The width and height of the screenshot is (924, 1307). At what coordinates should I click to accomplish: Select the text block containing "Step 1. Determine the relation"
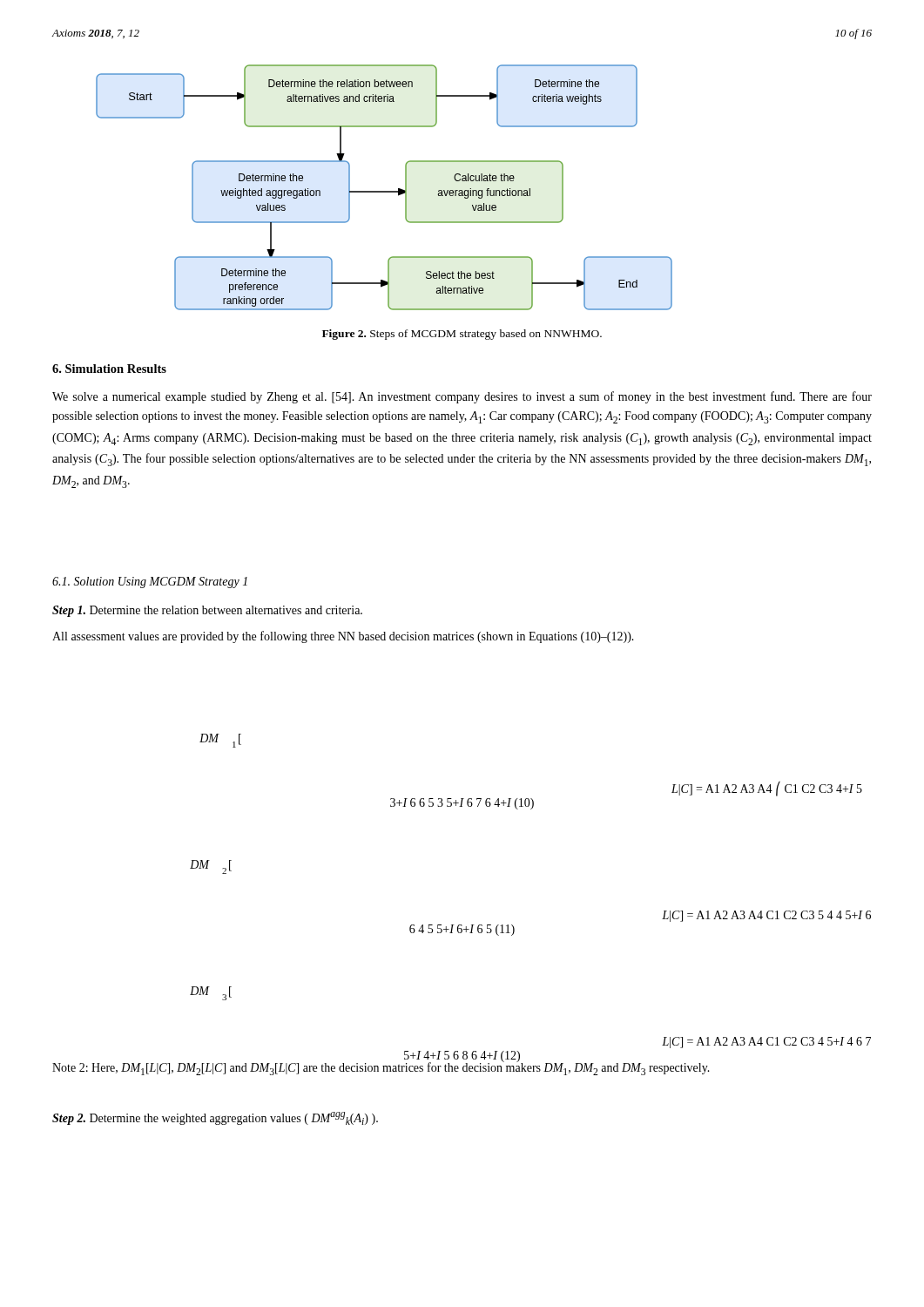(x=208, y=610)
